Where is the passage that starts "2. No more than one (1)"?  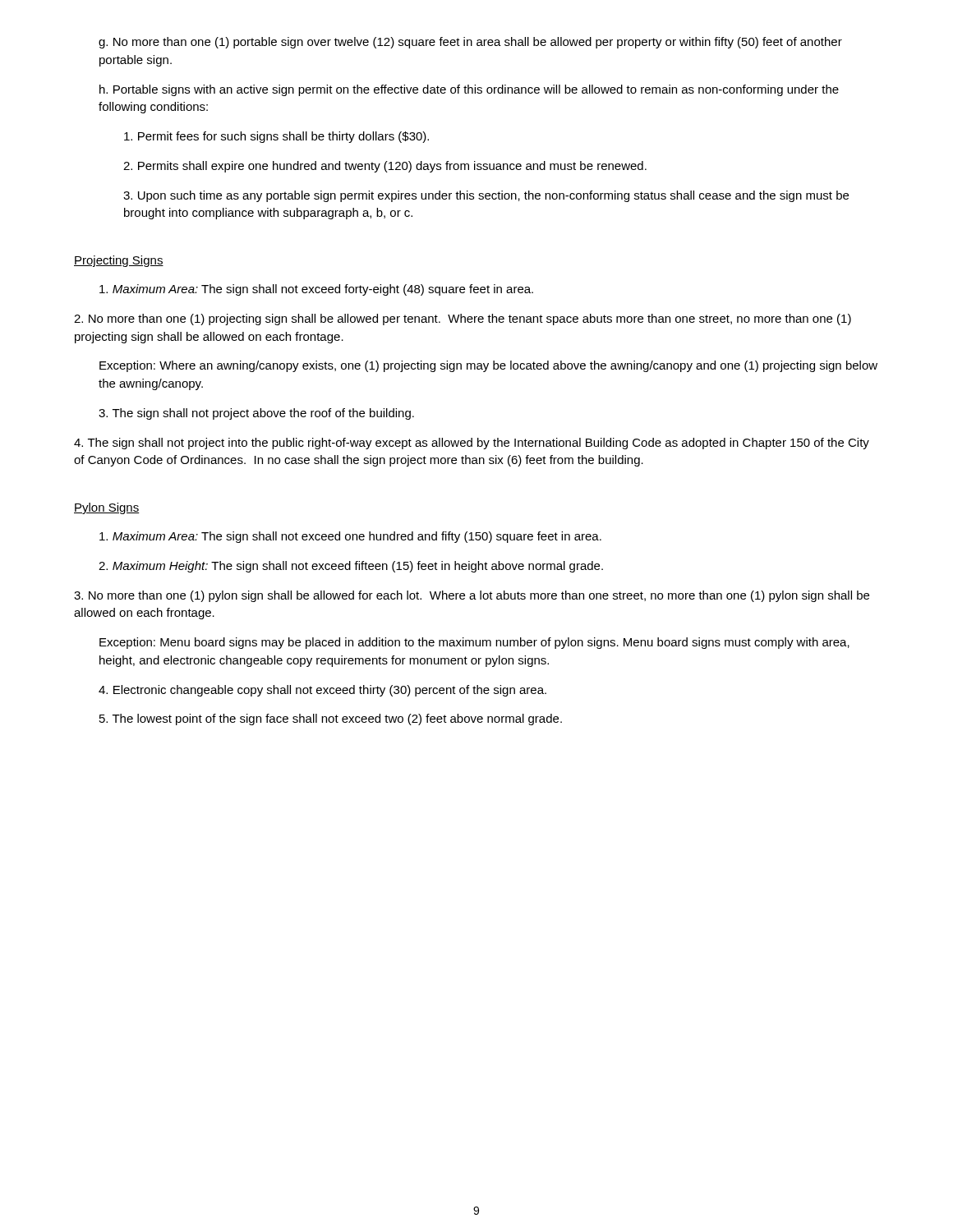click(463, 327)
